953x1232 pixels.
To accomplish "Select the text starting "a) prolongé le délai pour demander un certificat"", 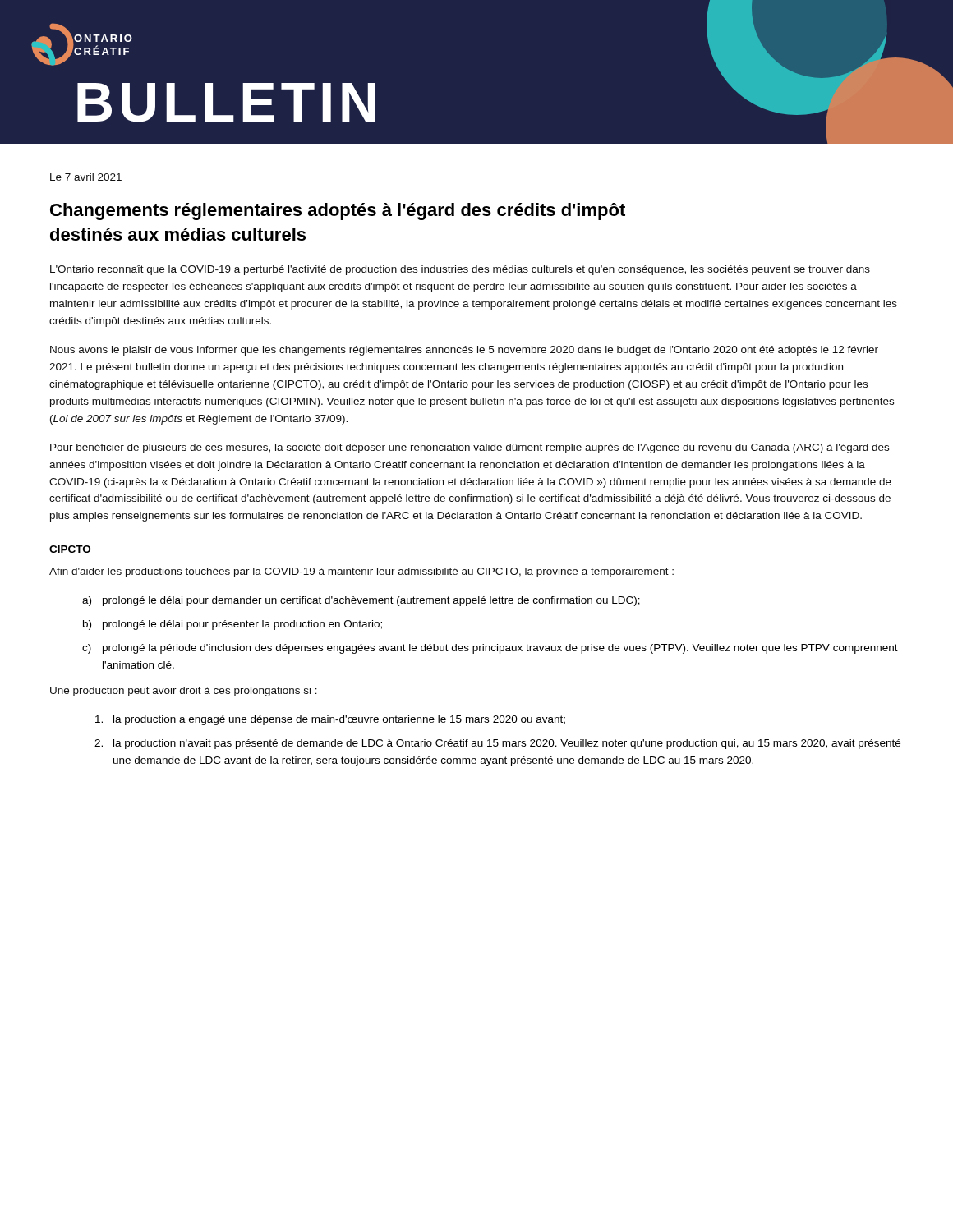I will [361, 601].
